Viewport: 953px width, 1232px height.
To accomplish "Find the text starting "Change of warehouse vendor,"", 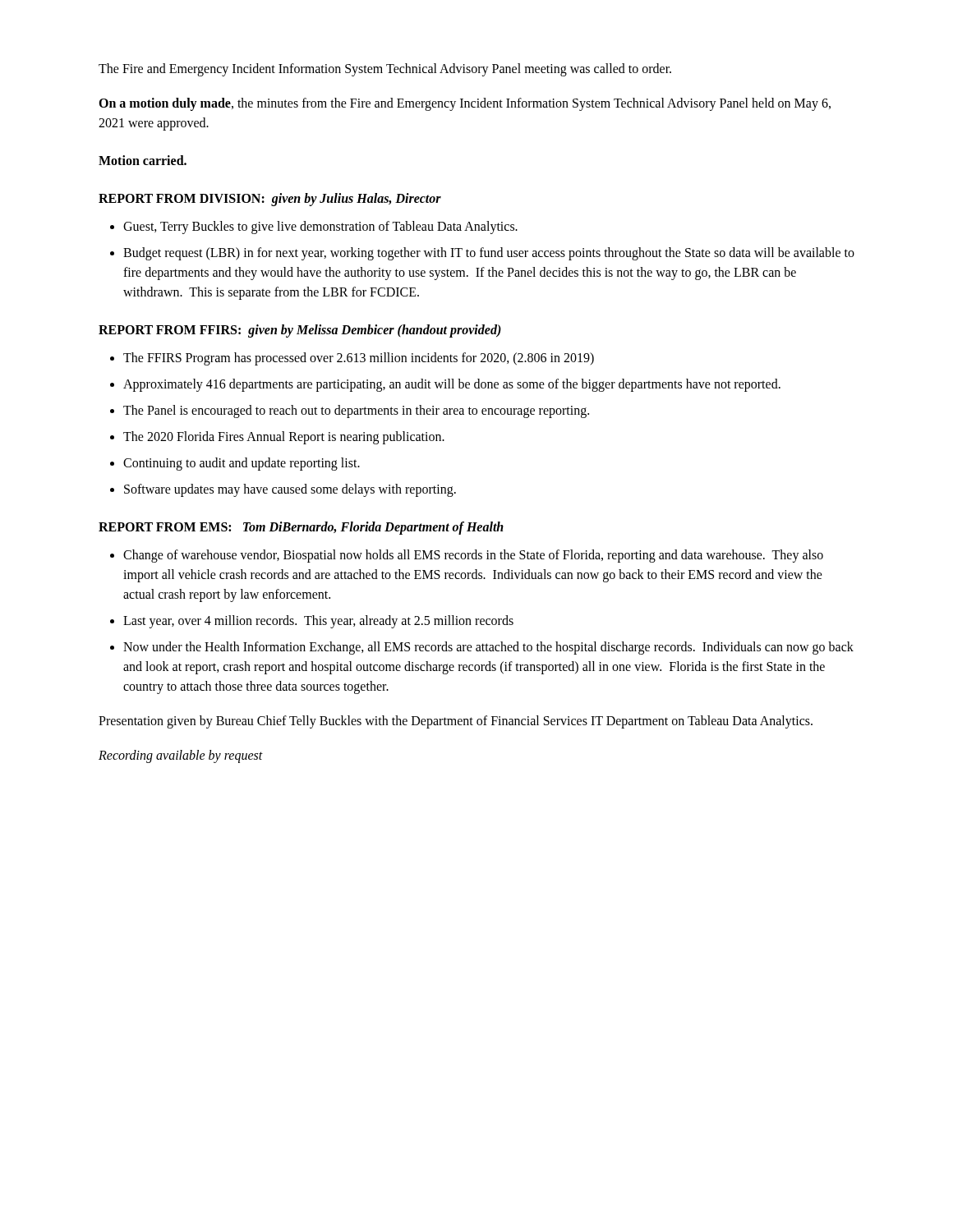I will [473, 575].
